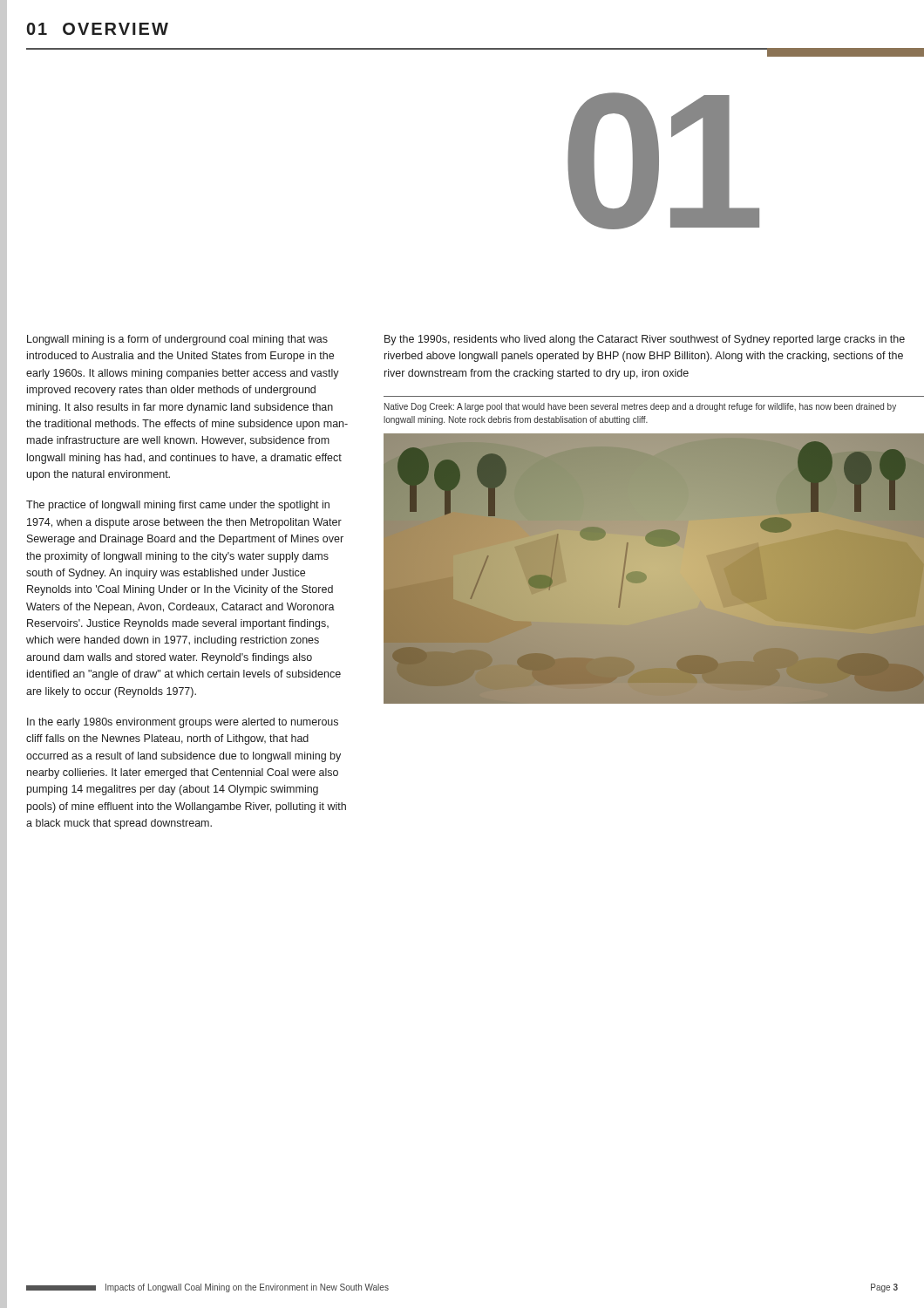Locate the title
Viewport: 924px width, 1308px height.
(x=658, y=161)
